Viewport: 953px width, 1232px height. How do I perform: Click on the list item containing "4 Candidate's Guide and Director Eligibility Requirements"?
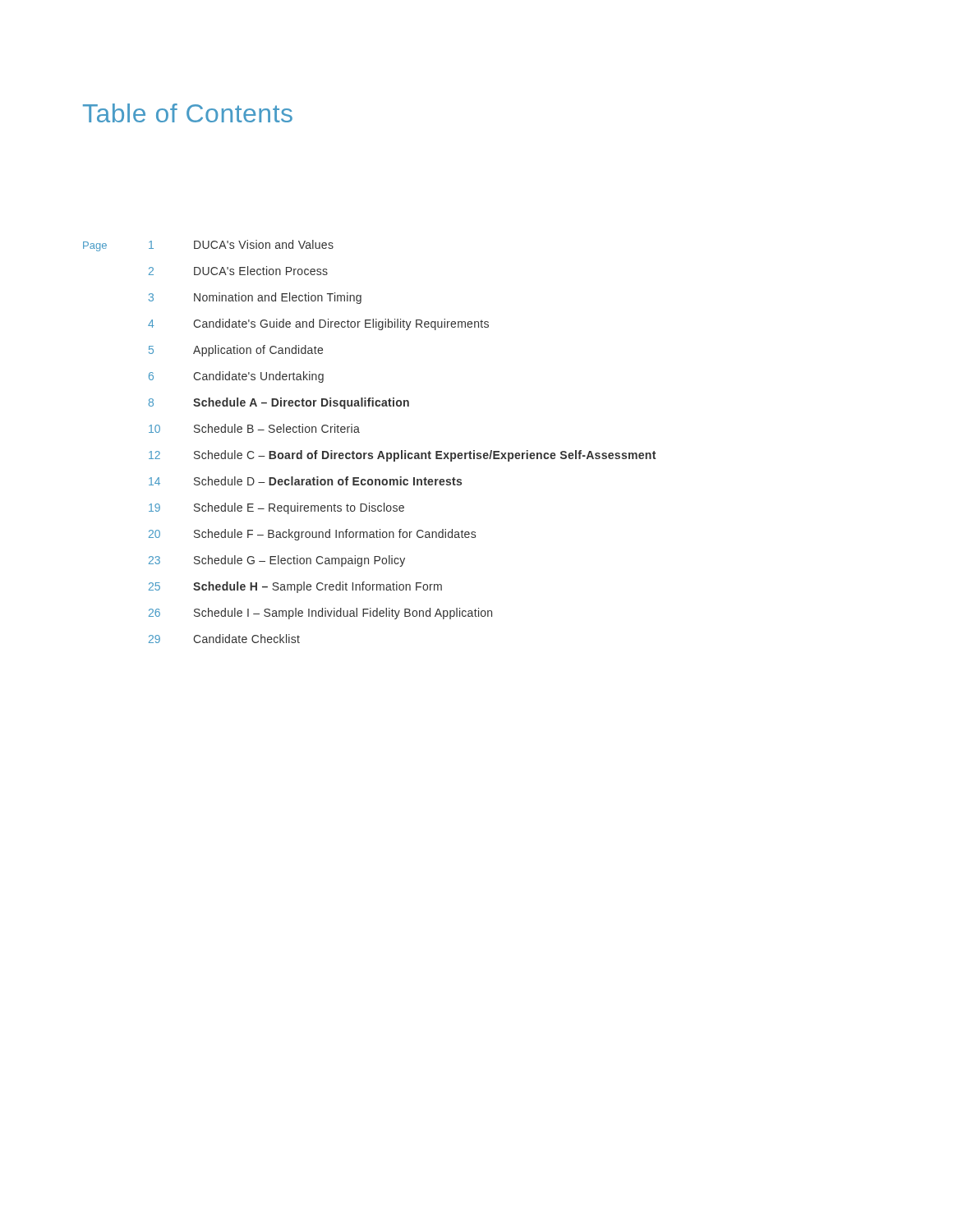[319, 324]
